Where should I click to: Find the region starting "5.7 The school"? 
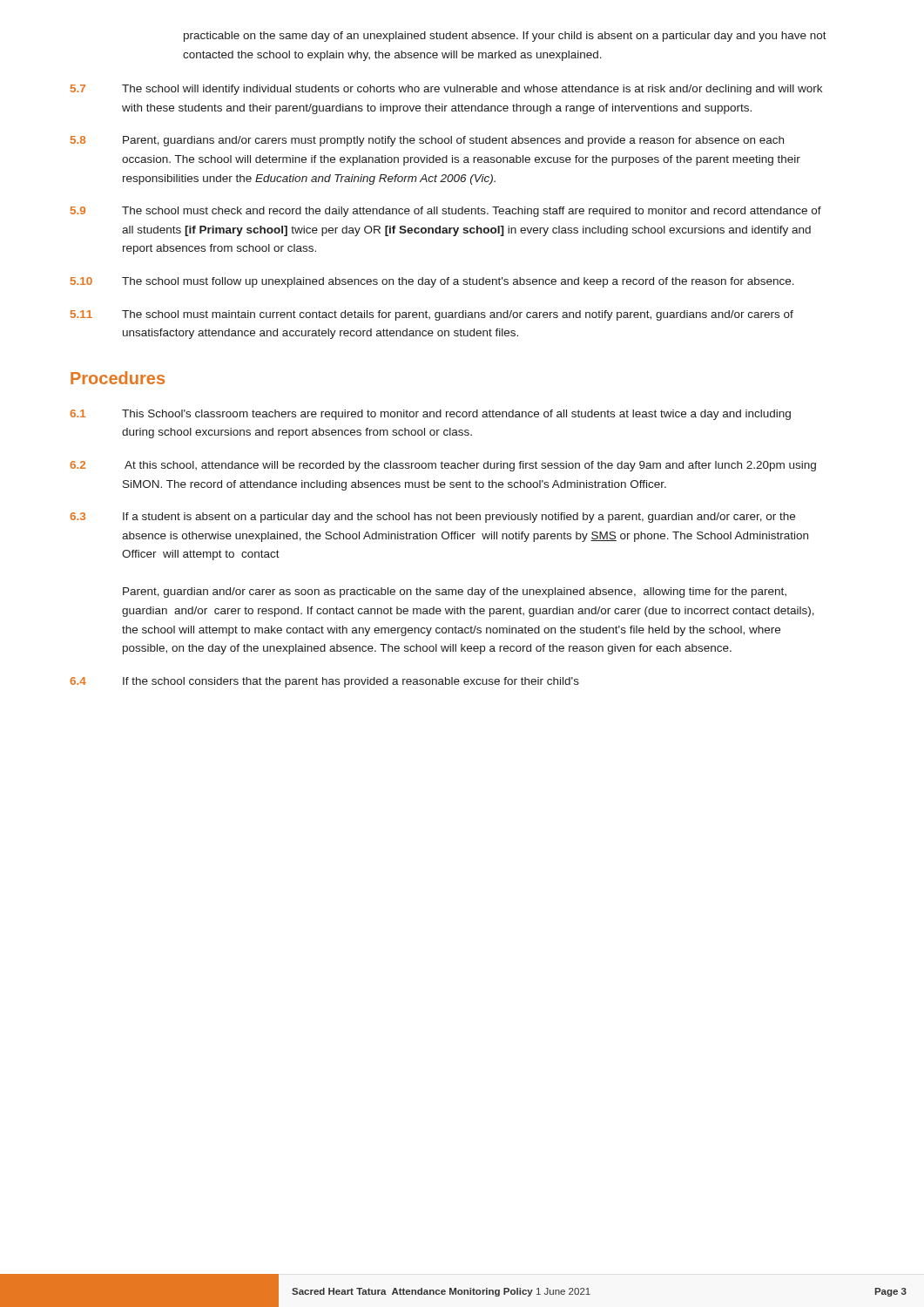pyautogui.click(x=449, y=98)
